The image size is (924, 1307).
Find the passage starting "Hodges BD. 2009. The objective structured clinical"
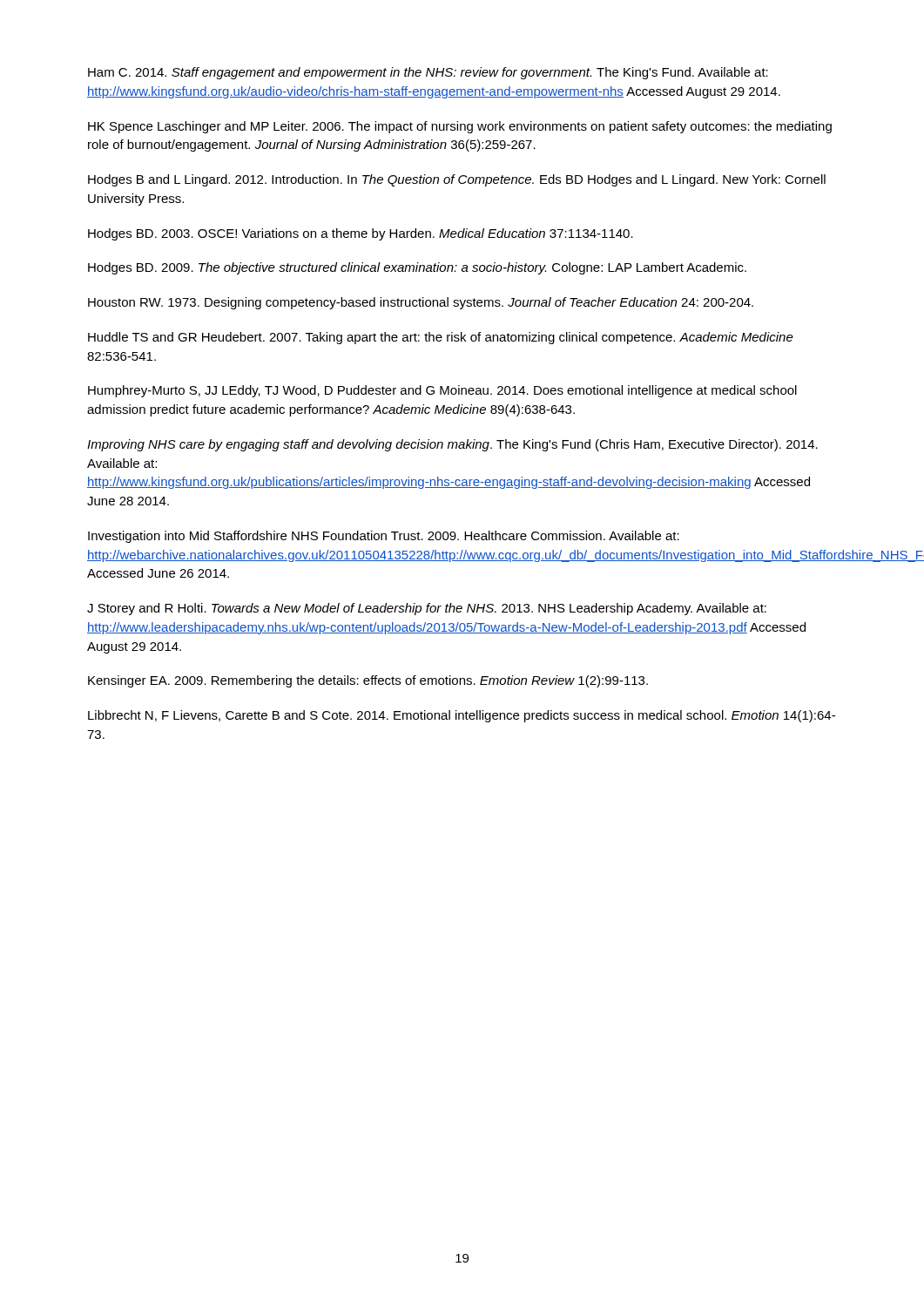click(x=417, y=267)
